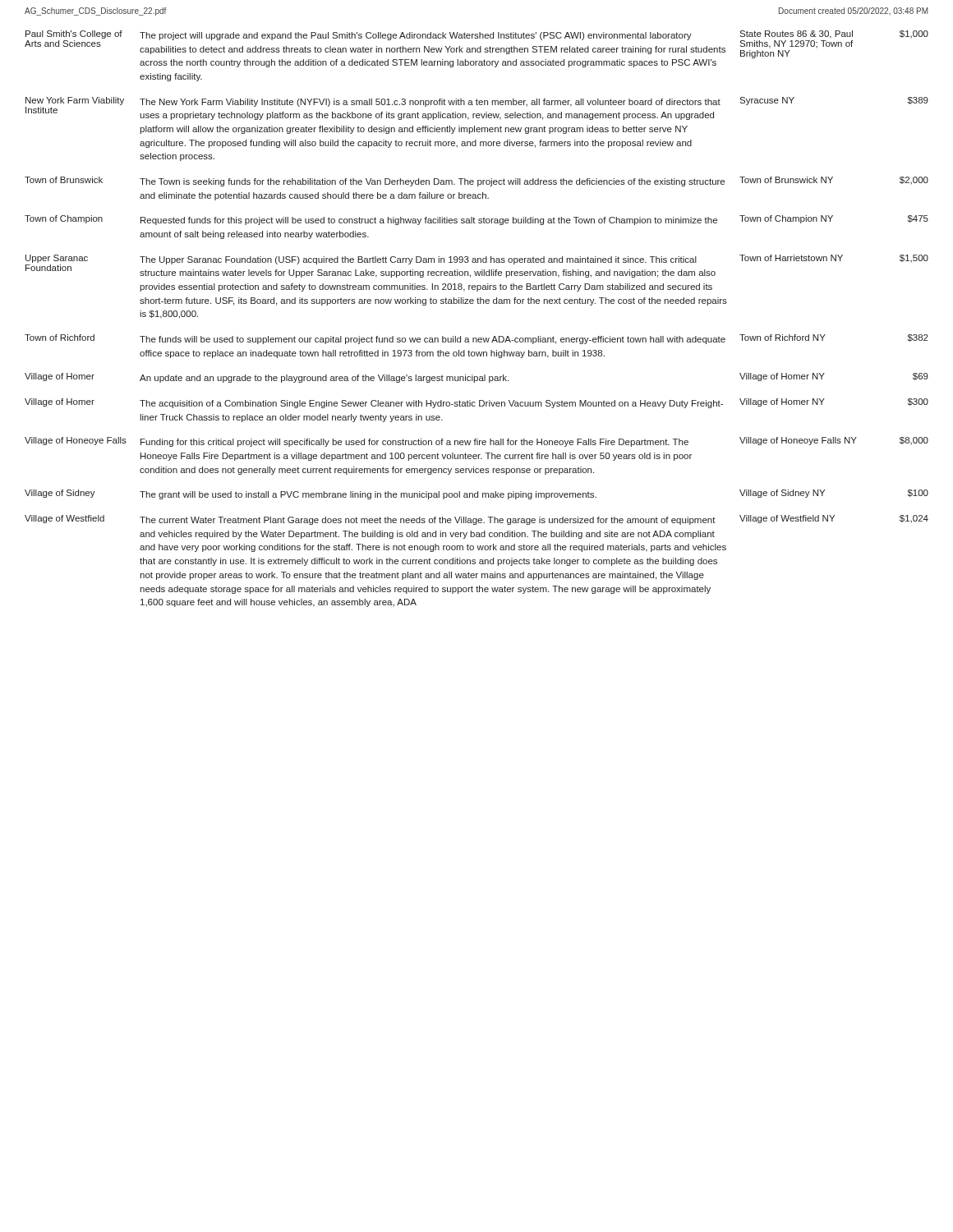
Task: Point to the block beginning "Village of Honeoye Falls Funding for"
Action: pos(476,456)
